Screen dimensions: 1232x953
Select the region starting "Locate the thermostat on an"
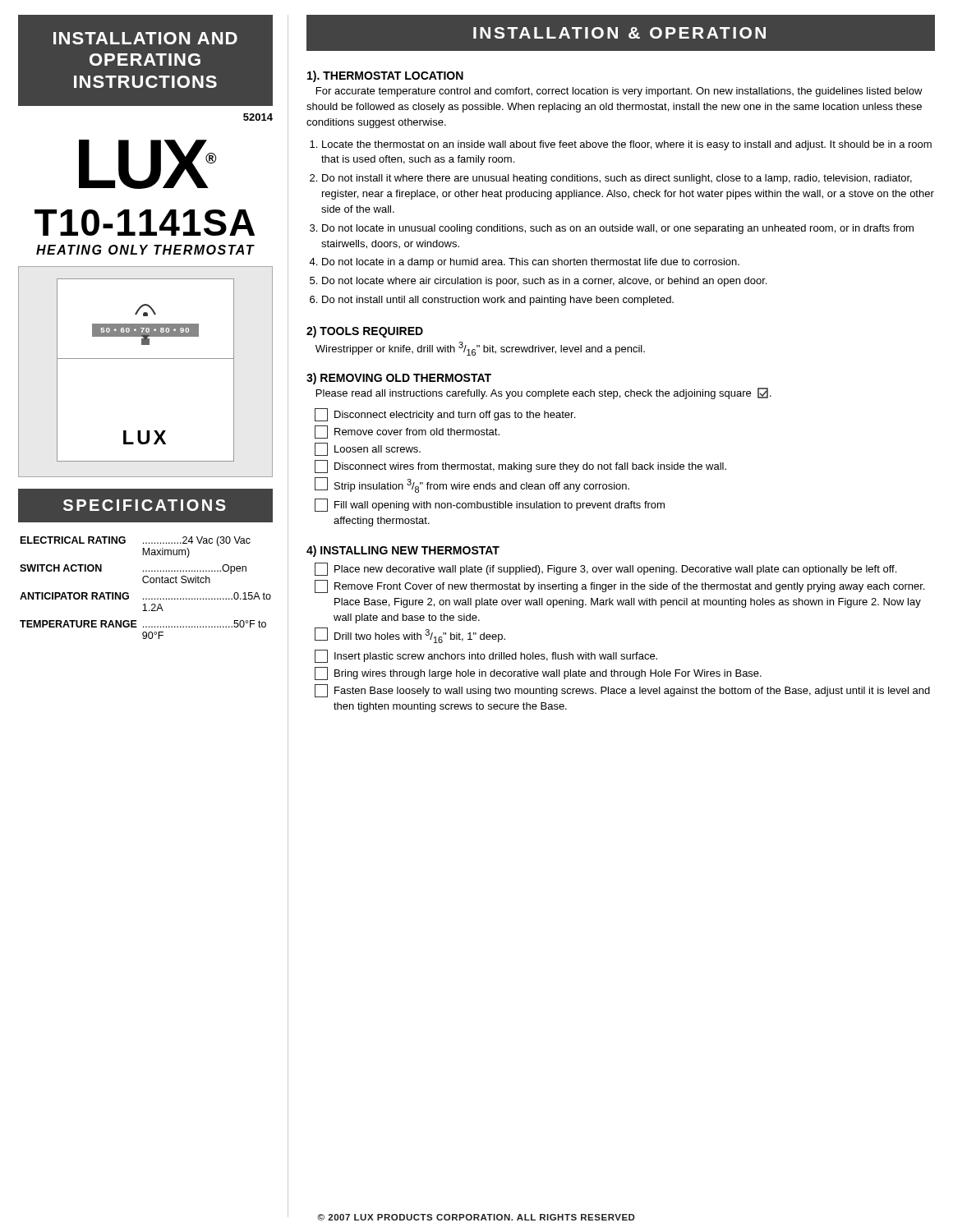627,151
